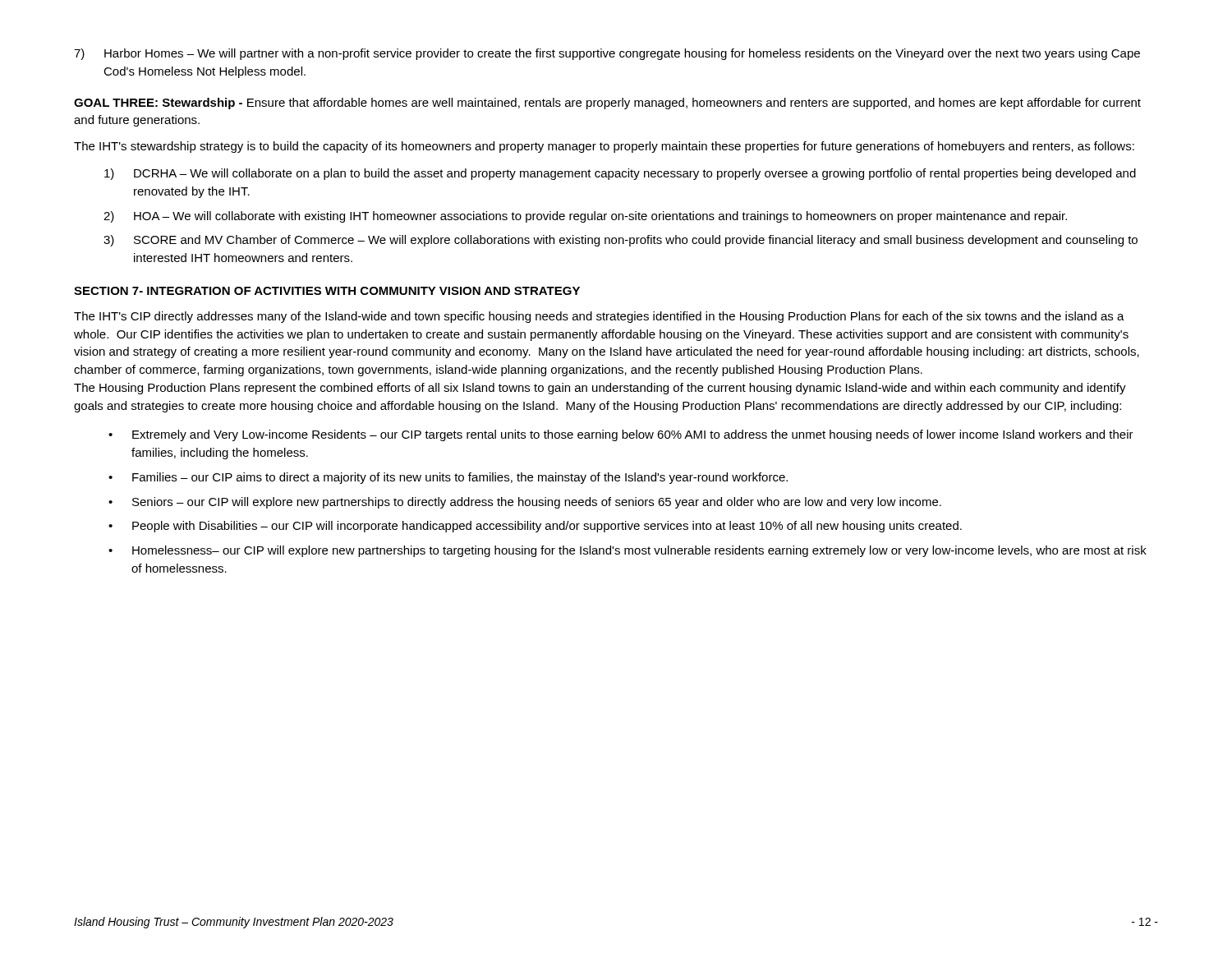Viewport: 1232px width, 953px height.
Task: Find the text starting "• People with"
Action: [533, 526]
